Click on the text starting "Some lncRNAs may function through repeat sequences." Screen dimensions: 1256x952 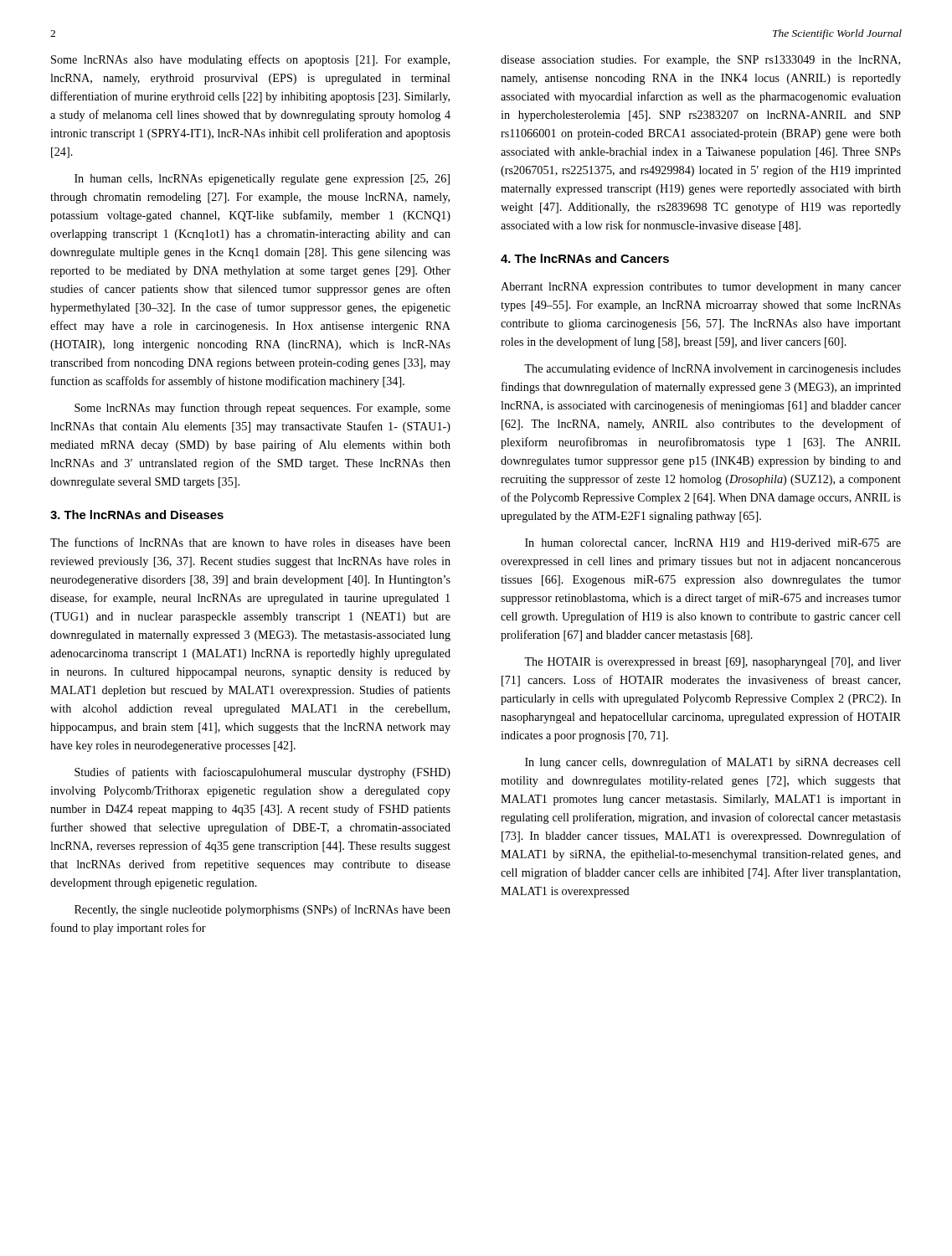[x=250, y=445]
